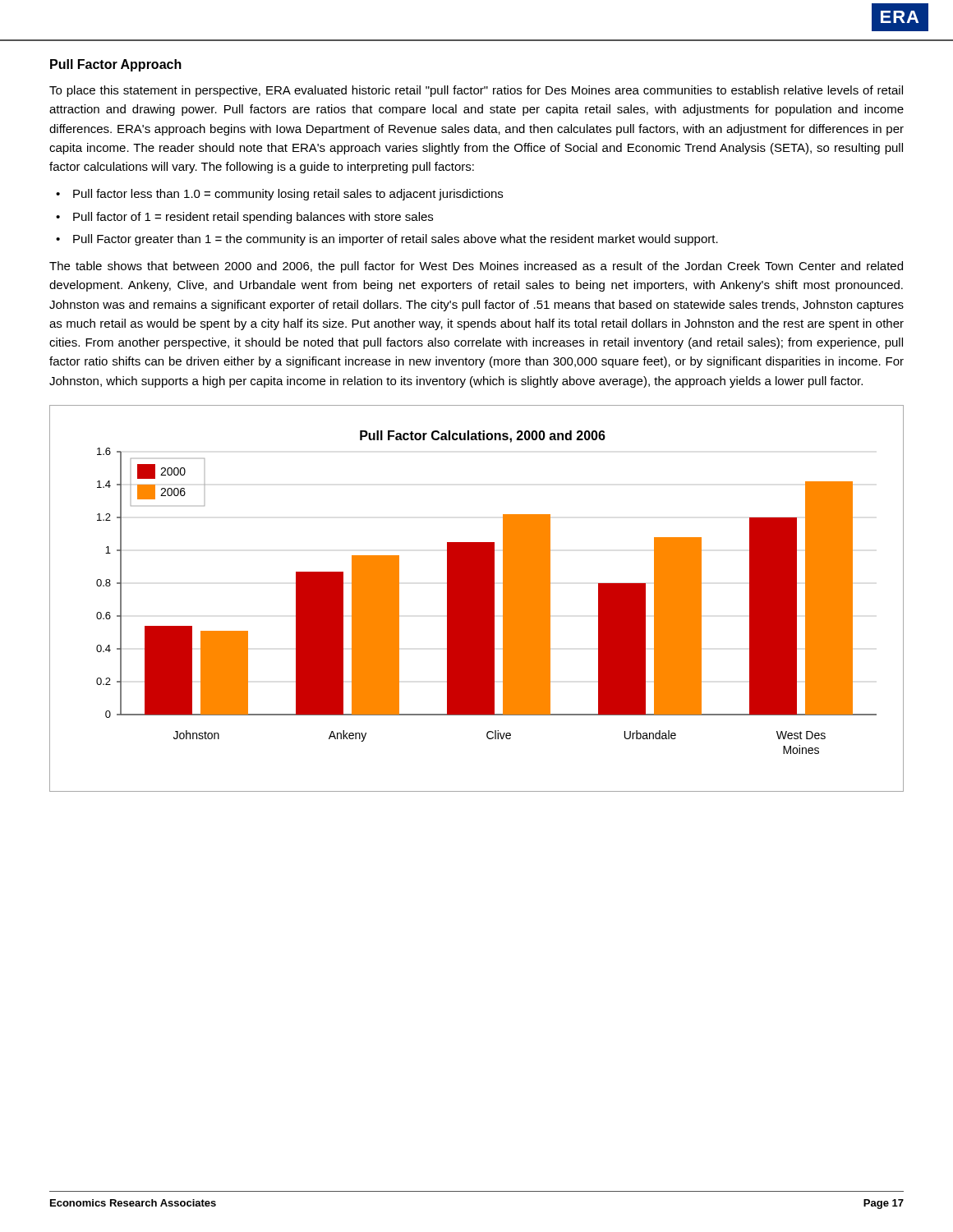Viewport: 953px width, 1232px height.
Task: Click on the block starting "Pull factor of 1"
Action: [253, 216]
